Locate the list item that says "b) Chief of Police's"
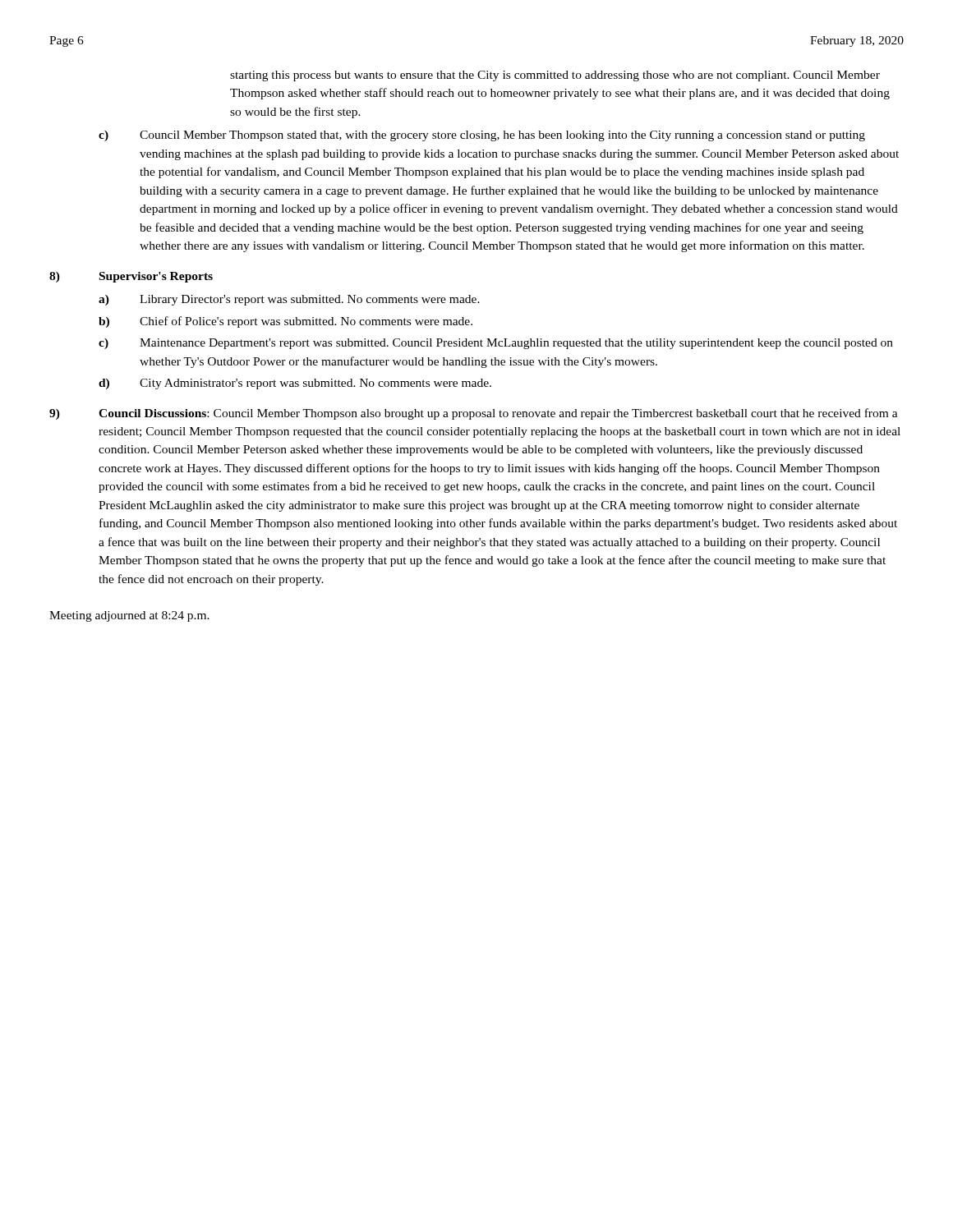The image size is (953, 1232). click(x=285, y=322)
